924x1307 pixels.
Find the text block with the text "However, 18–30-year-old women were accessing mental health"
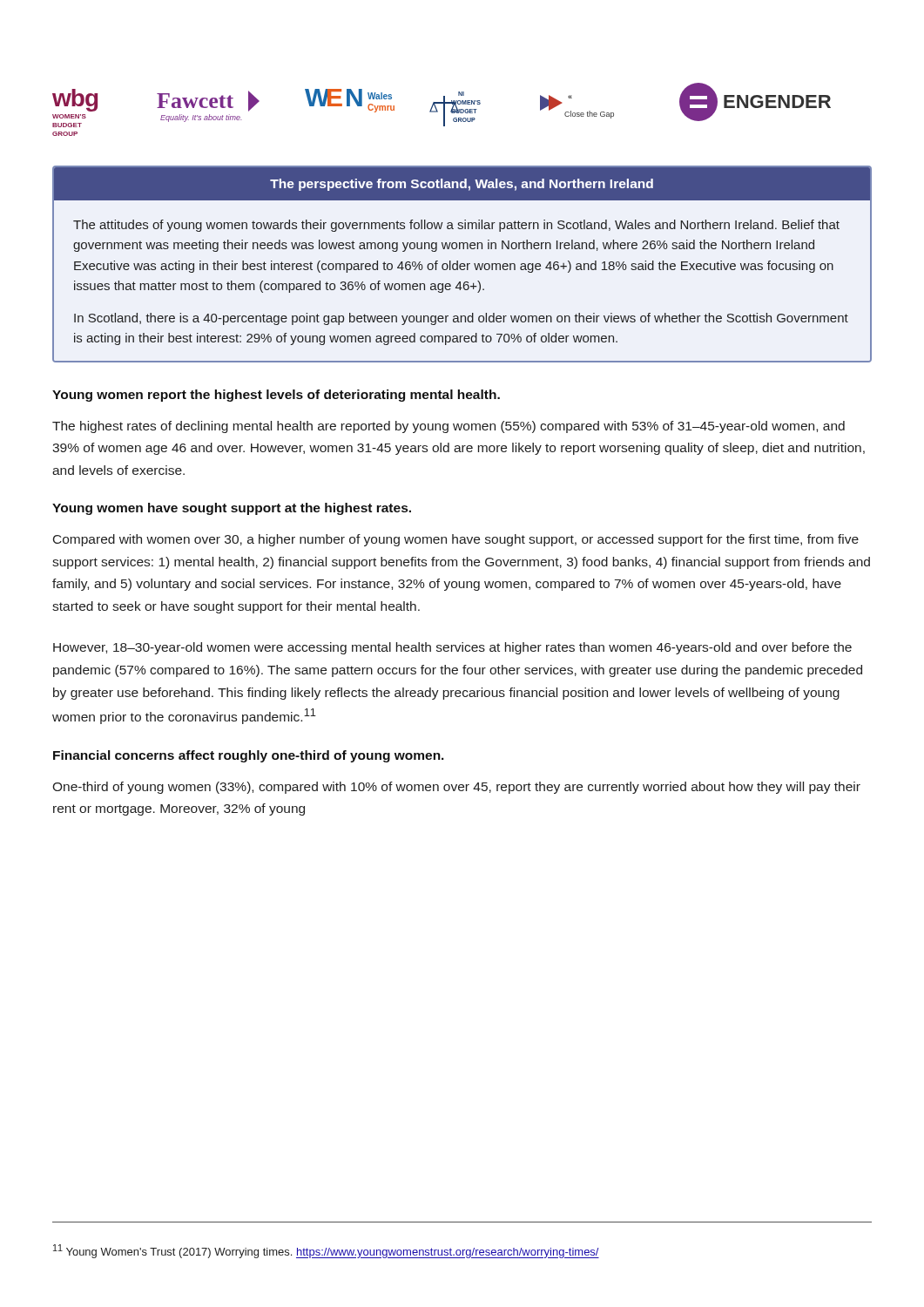(x=462, y=682)
